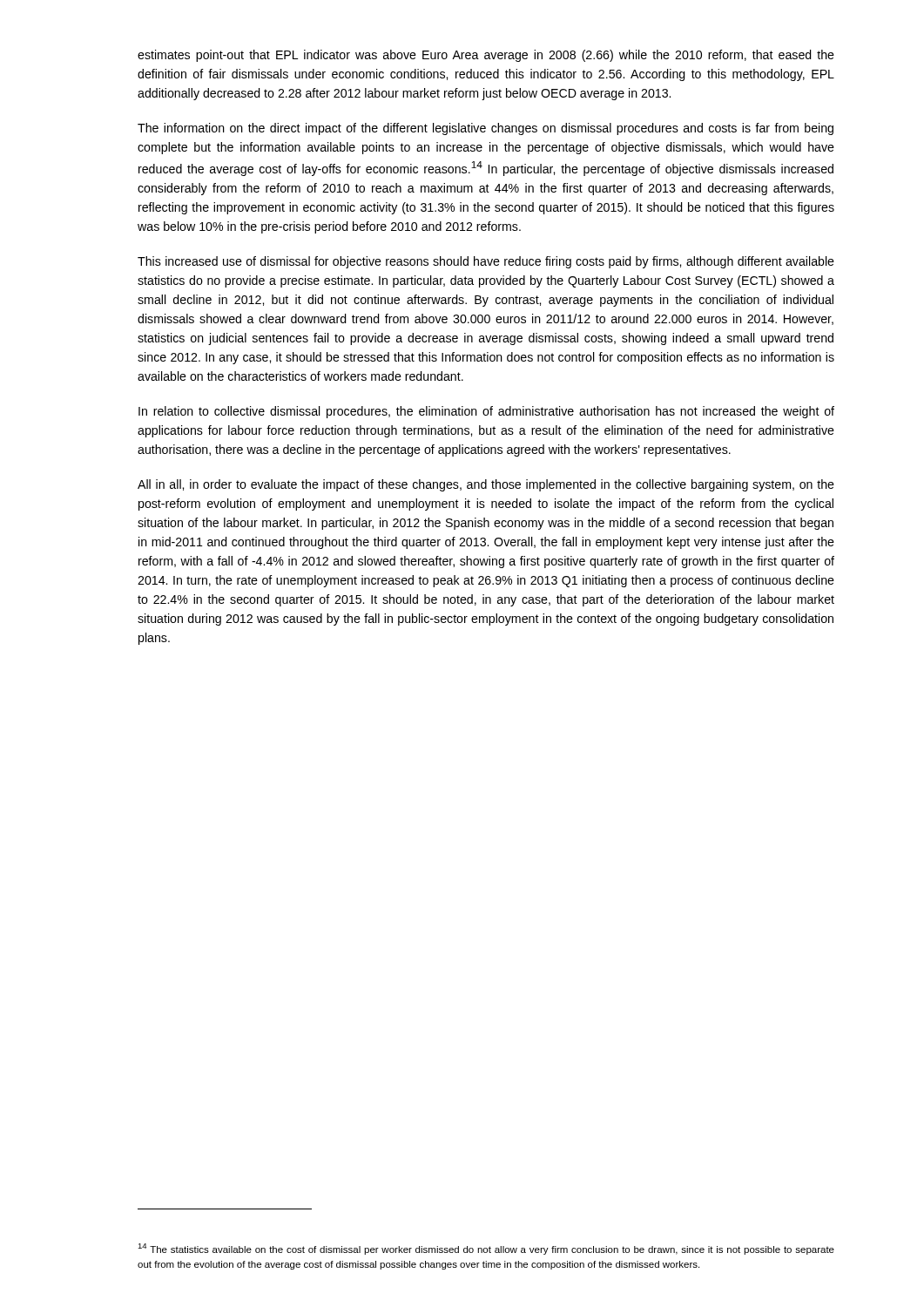Find the footnote that says "14 The statistics available on the cost"
The image size is (924, 1307).
pyautogui.click(x=486, y=1255)
